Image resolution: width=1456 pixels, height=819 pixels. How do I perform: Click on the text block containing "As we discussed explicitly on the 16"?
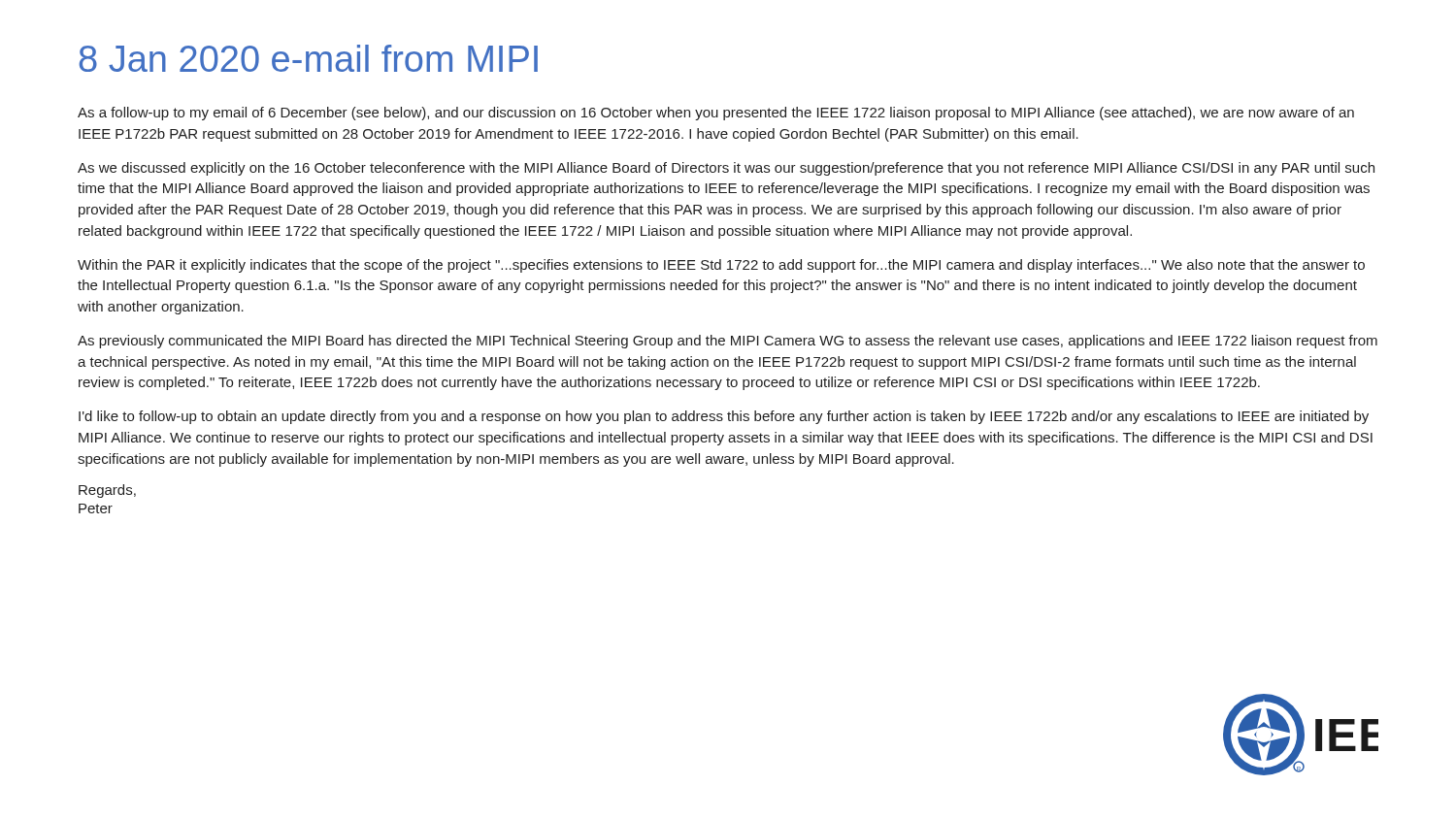click(x=728, y=199)
